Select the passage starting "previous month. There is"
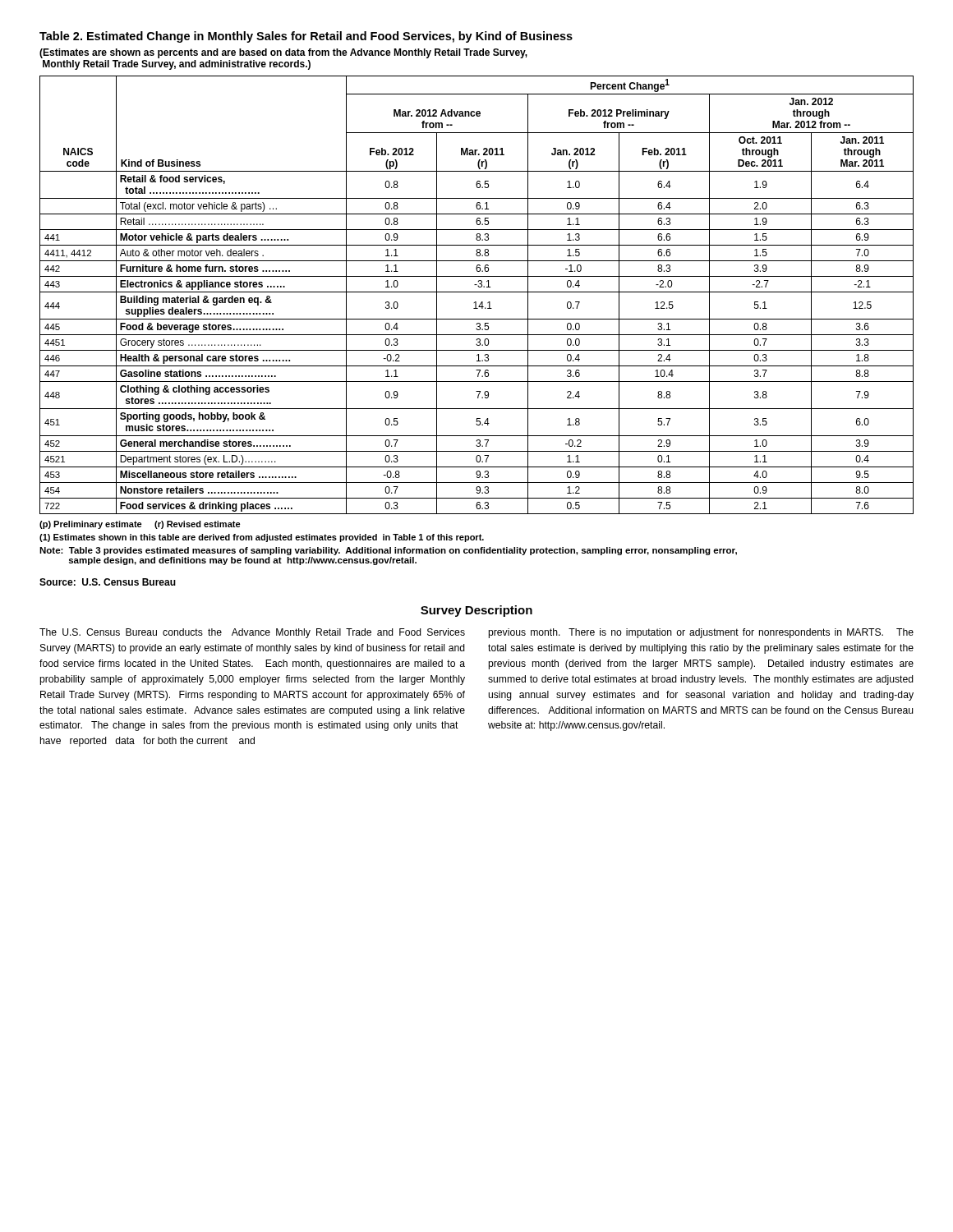 (701, 679)
